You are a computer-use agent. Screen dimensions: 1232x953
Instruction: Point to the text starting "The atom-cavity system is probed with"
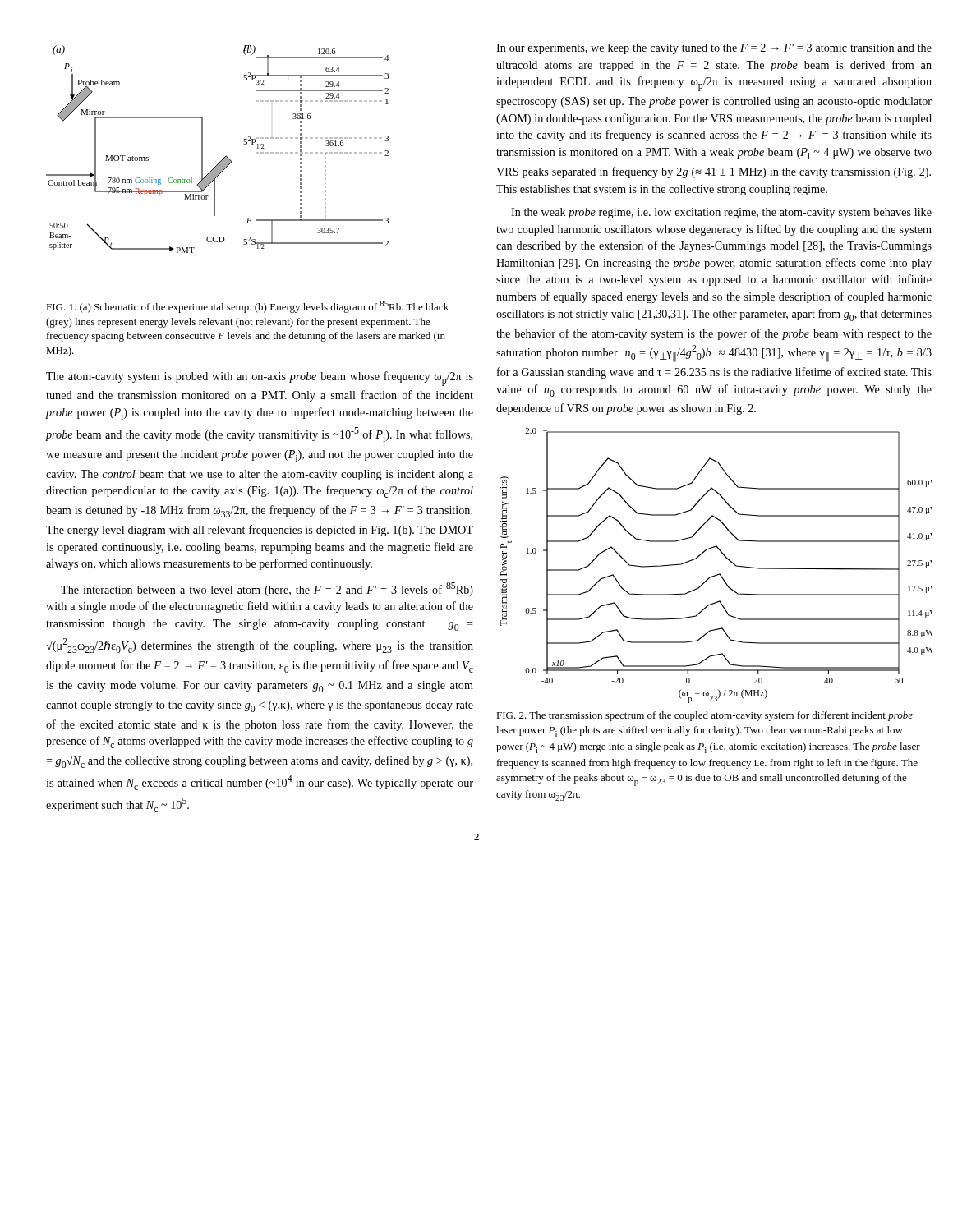point(260,470)
